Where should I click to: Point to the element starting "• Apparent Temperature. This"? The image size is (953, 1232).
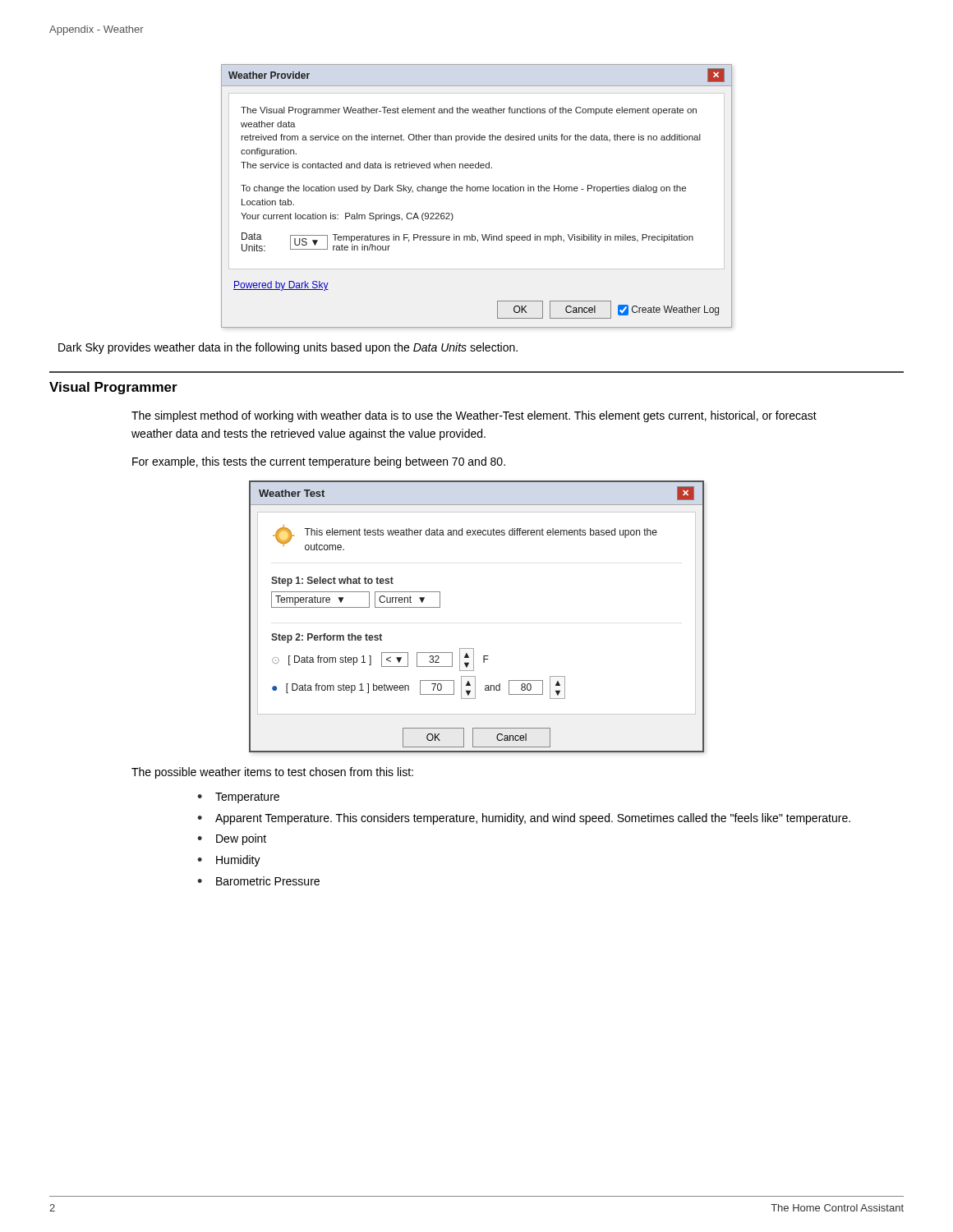[x=526, y=819]
